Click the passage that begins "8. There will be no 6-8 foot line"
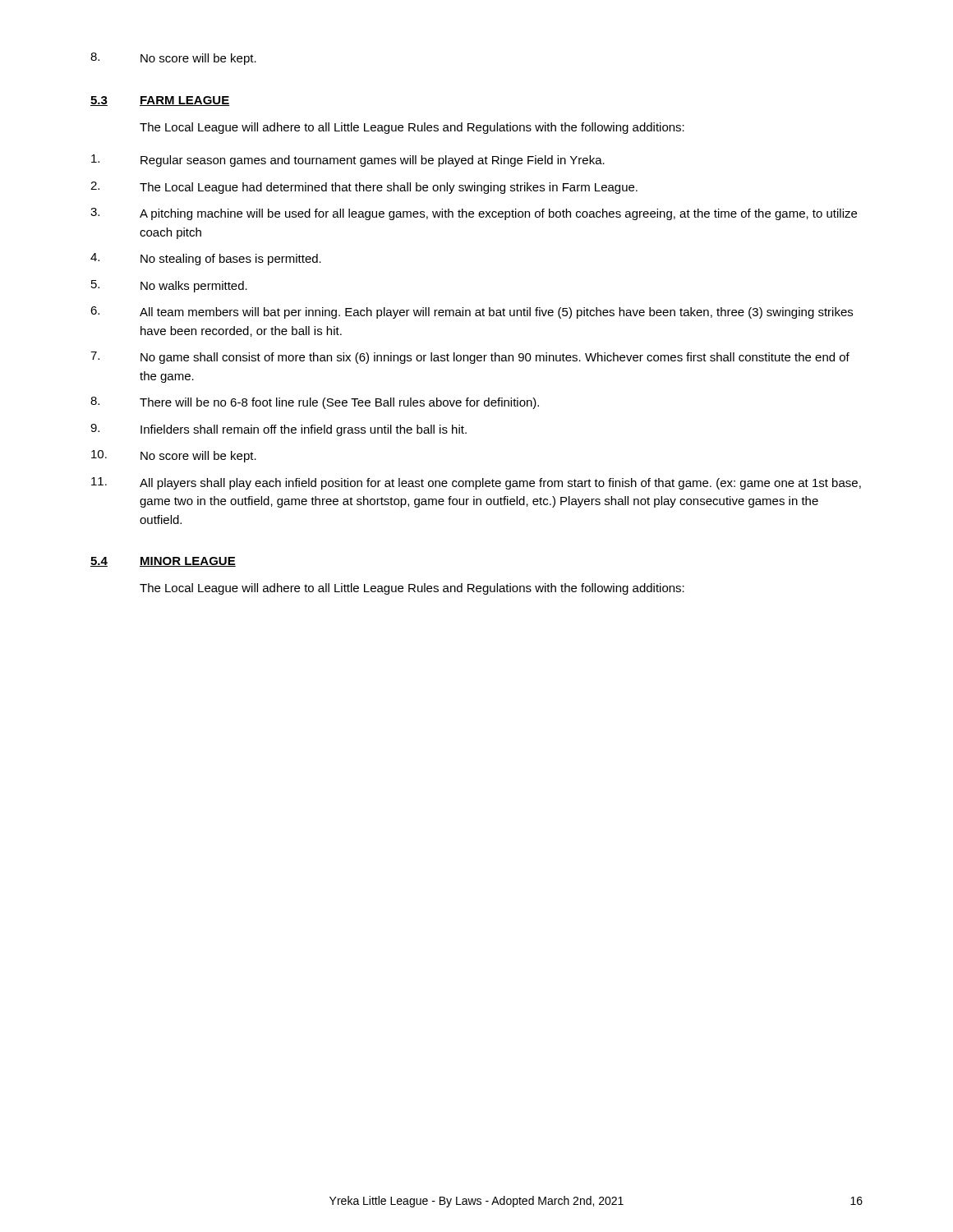The image size is (953, 1232). pyautogui.click(x=476, y=403)
